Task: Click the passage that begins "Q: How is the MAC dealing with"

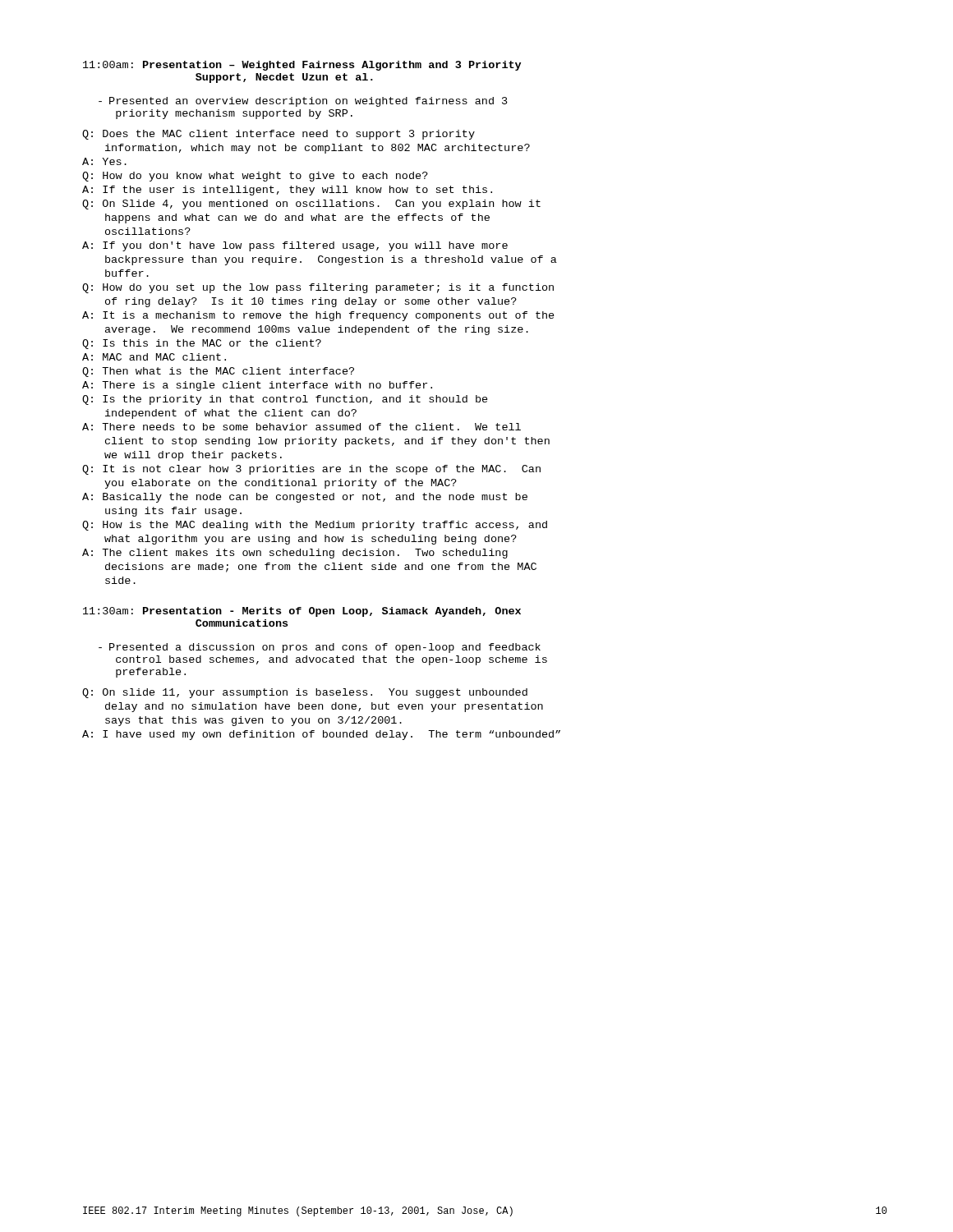Action: (x=485, y=525)
